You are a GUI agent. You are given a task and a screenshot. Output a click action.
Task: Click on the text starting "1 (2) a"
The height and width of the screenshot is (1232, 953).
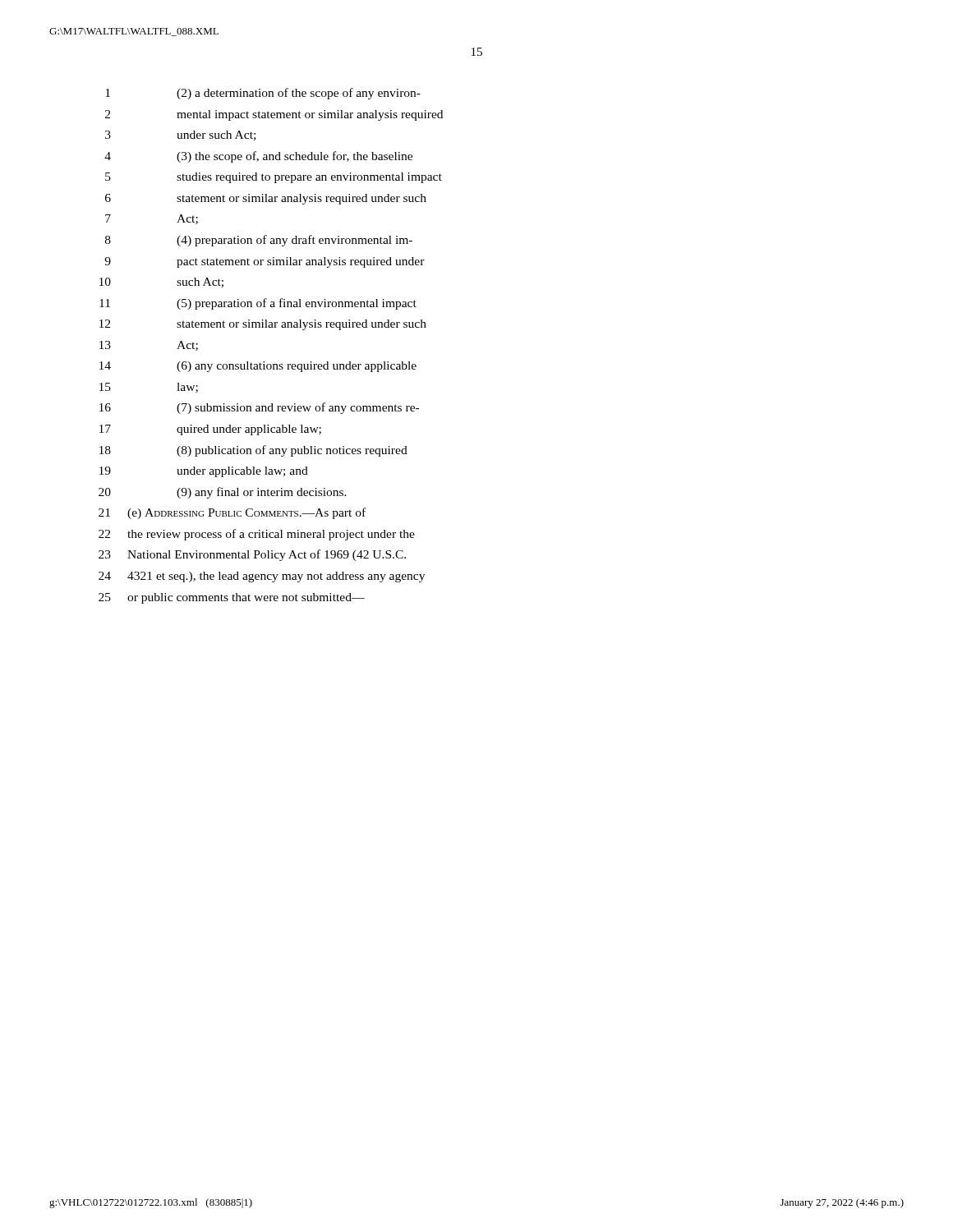[263, 94]
